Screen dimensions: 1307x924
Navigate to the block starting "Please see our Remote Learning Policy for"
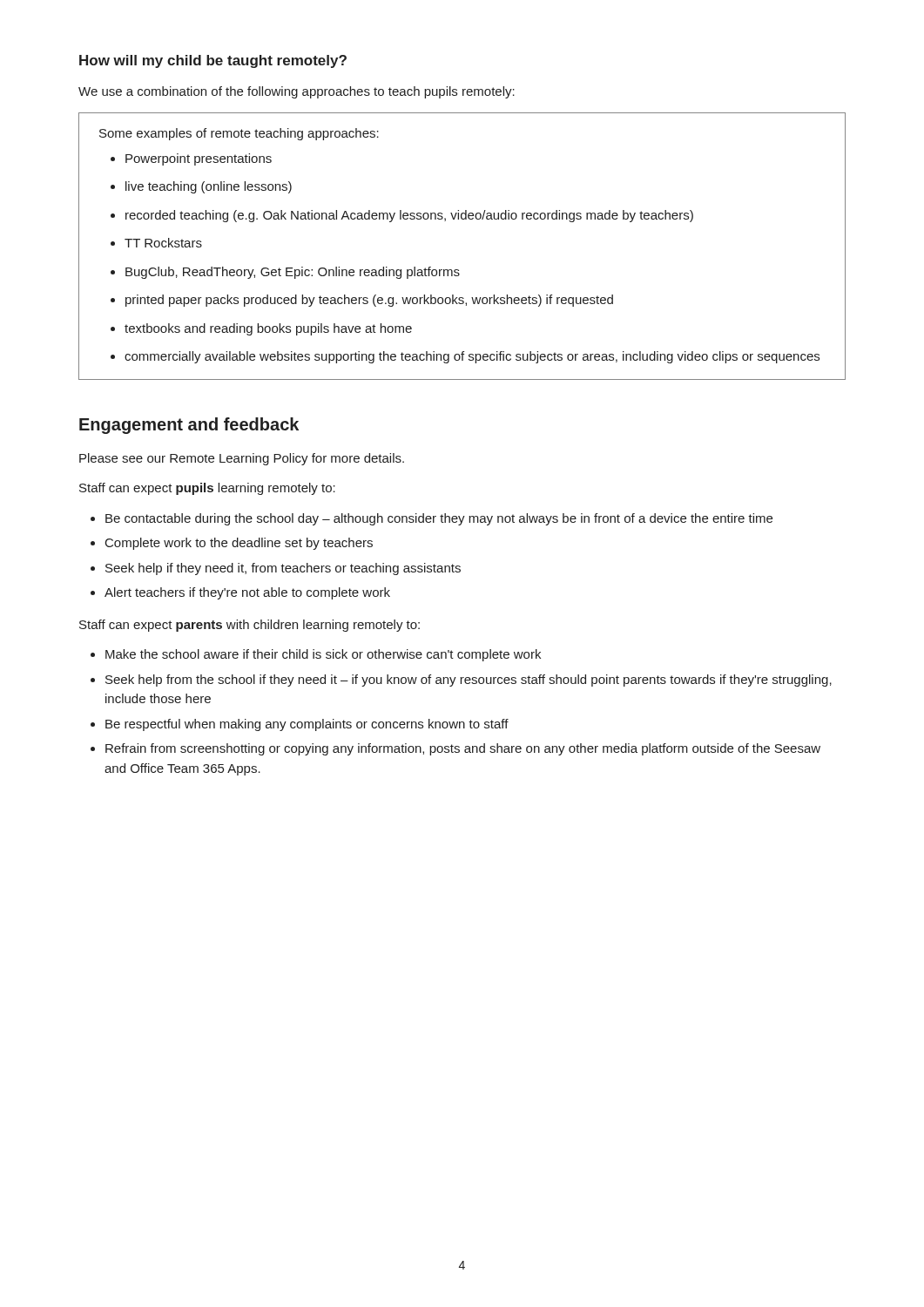(242, 457)
